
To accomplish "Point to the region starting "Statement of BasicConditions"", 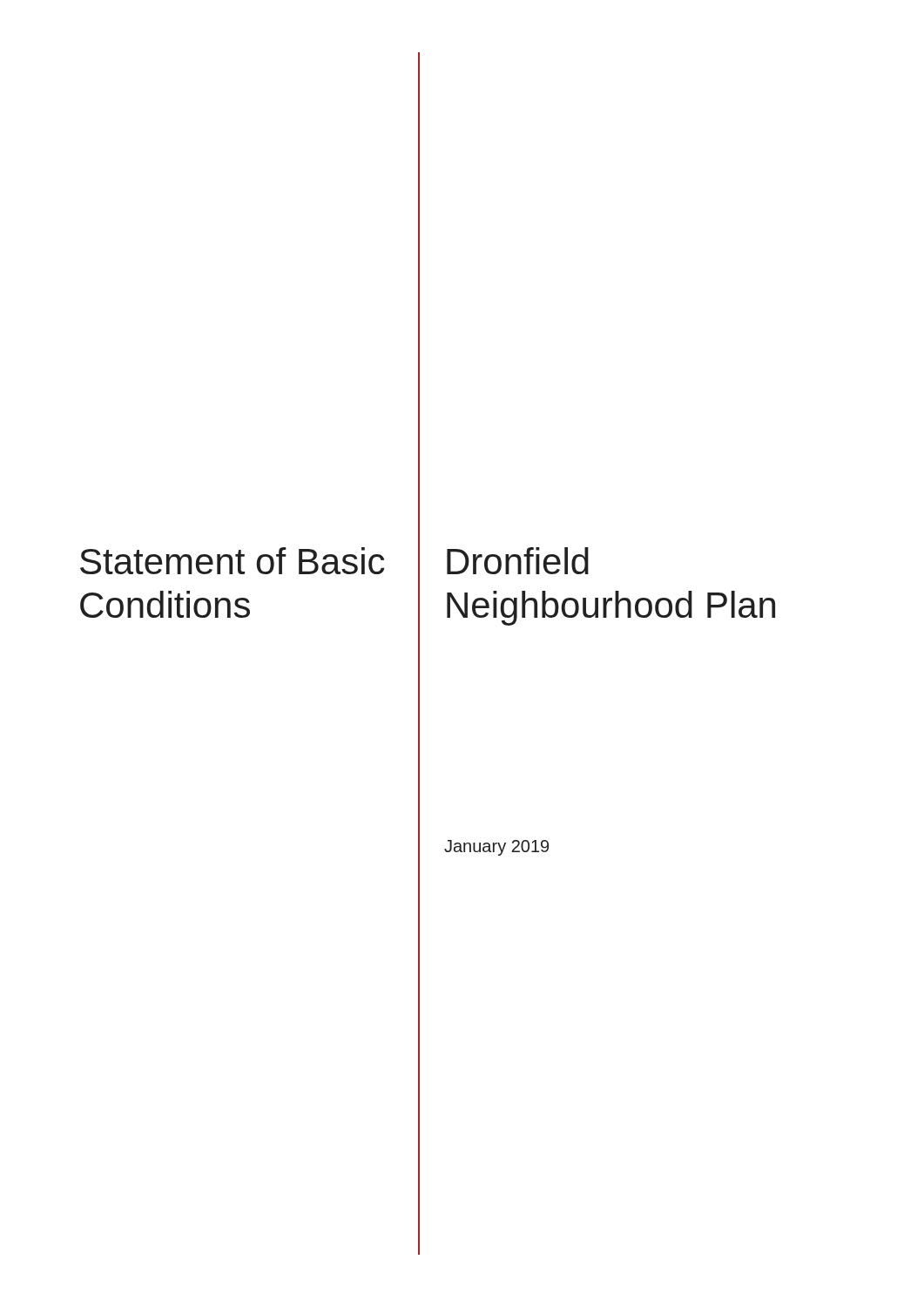I will pos(240,584).
